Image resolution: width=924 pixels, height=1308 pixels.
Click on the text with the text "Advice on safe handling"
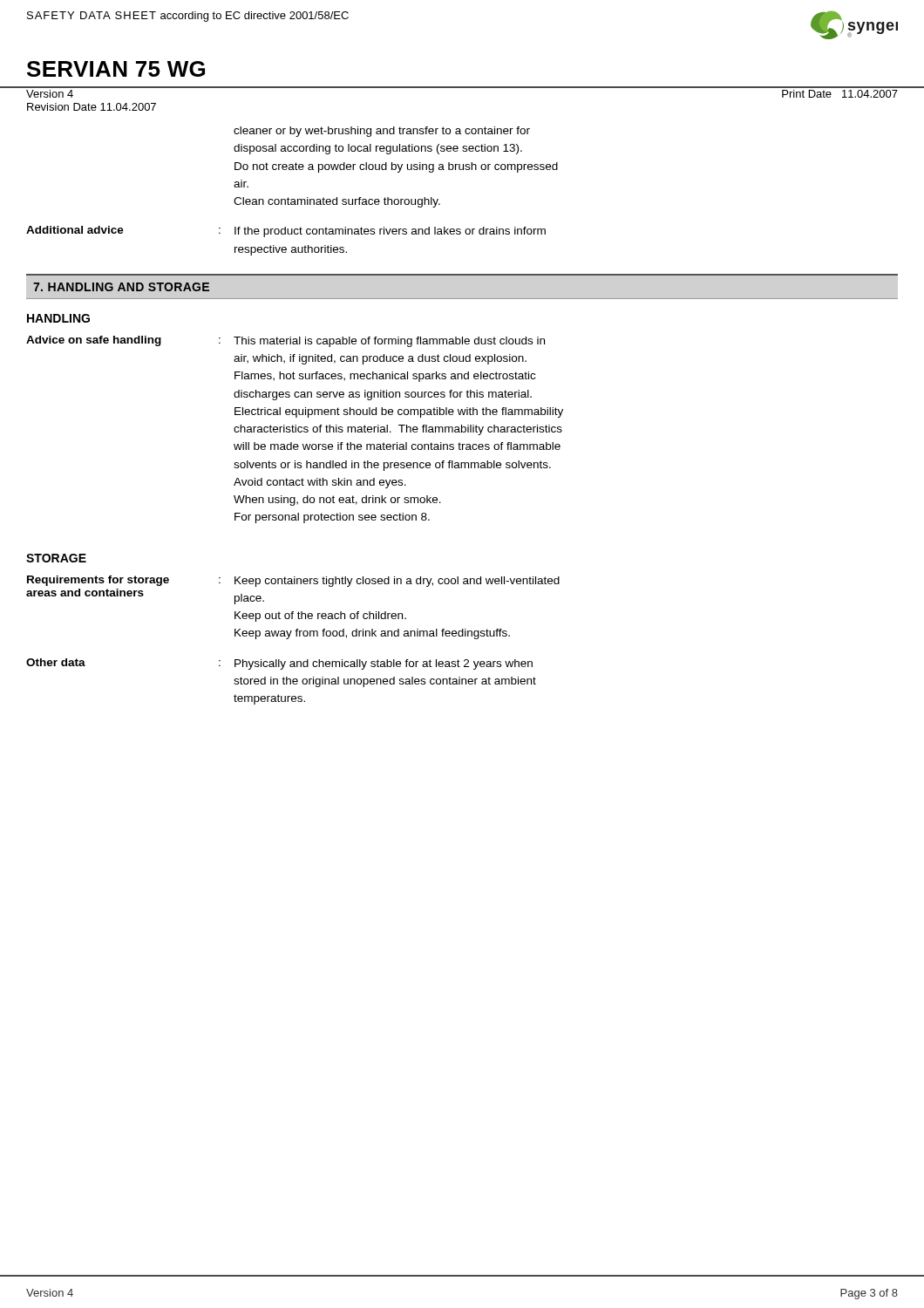click(x=94, y=339)
